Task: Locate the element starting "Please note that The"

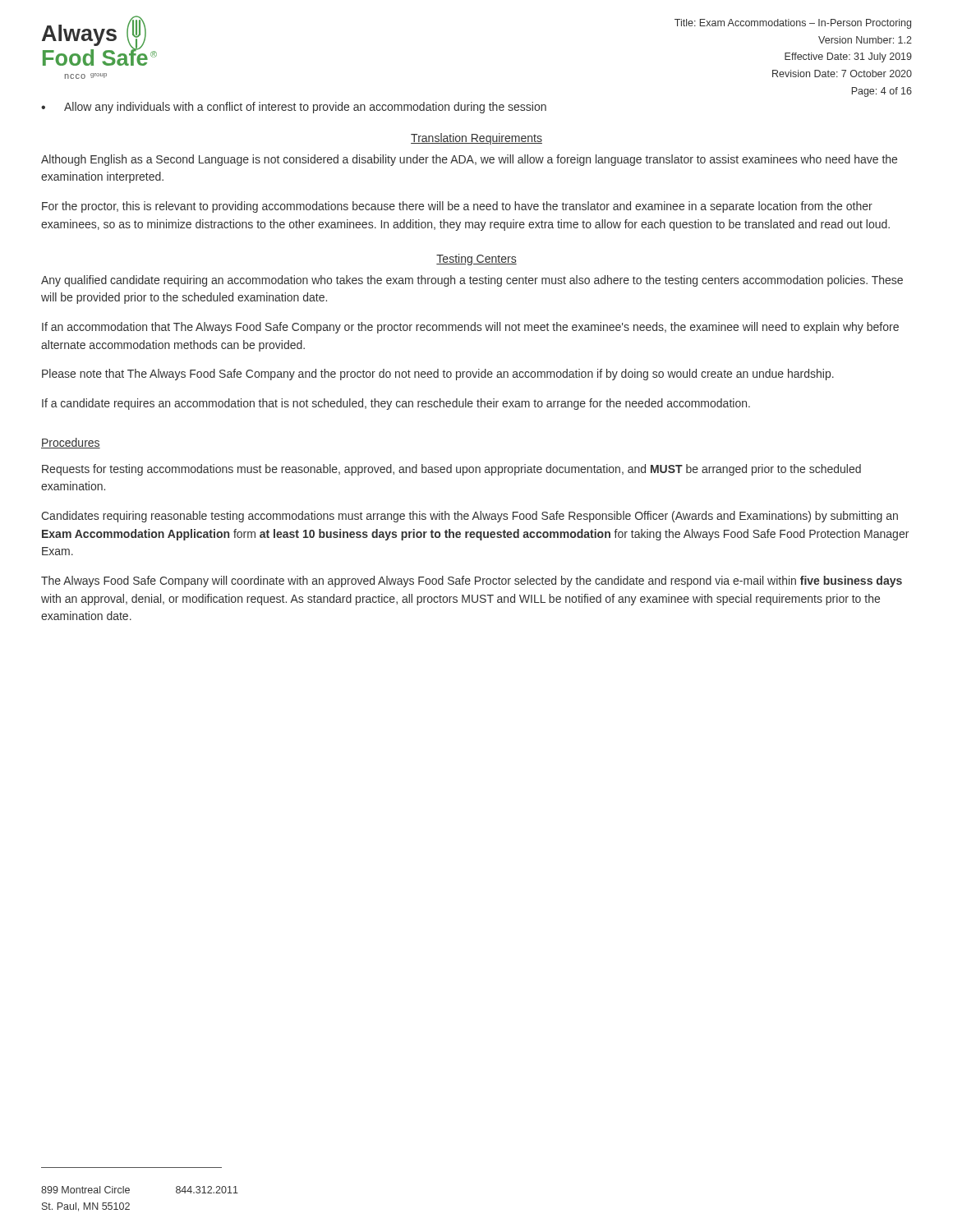Action: 438,374
